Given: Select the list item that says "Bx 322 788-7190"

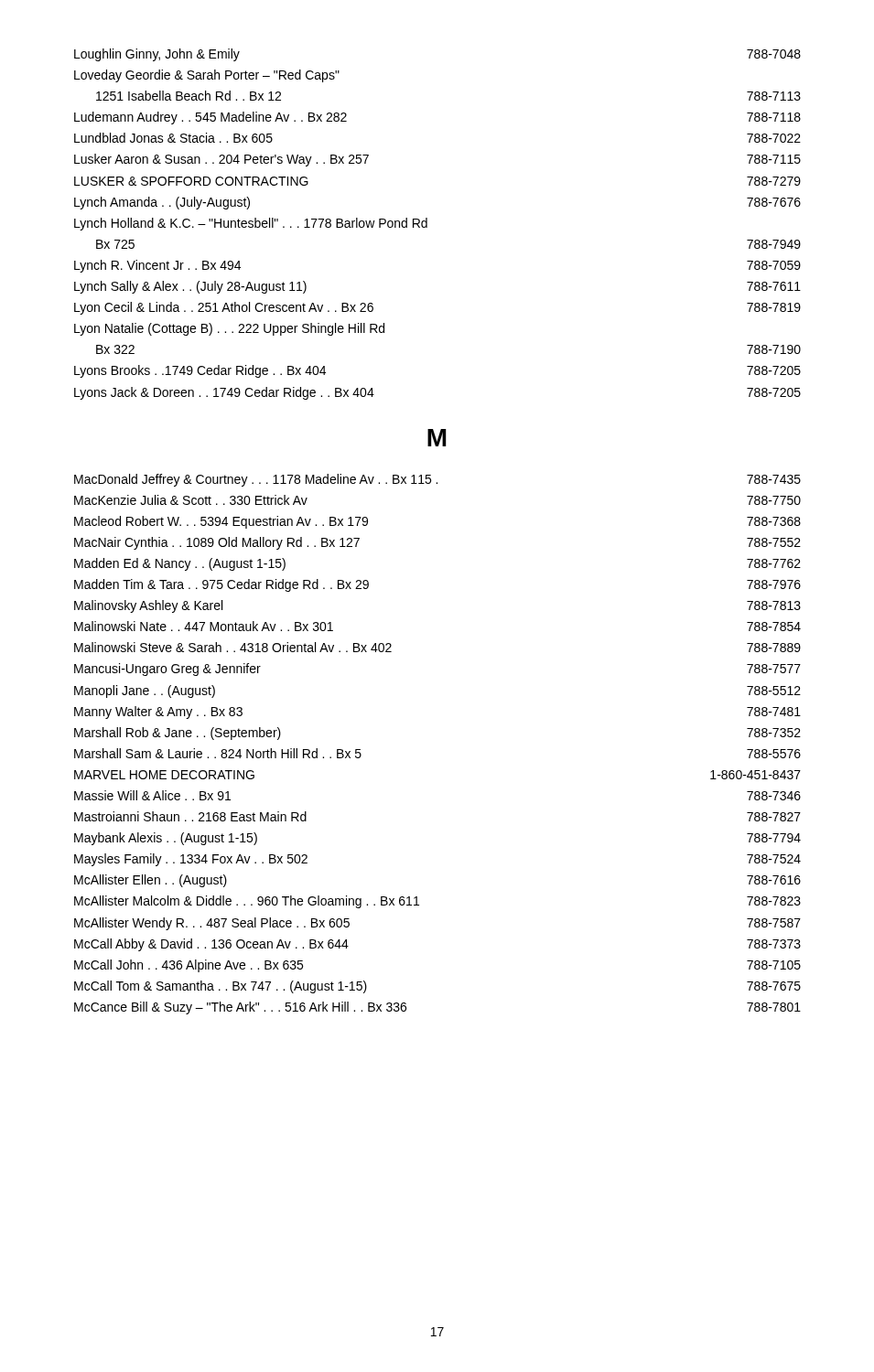Looking at the screenshot, I should click(x=119, y=350).
